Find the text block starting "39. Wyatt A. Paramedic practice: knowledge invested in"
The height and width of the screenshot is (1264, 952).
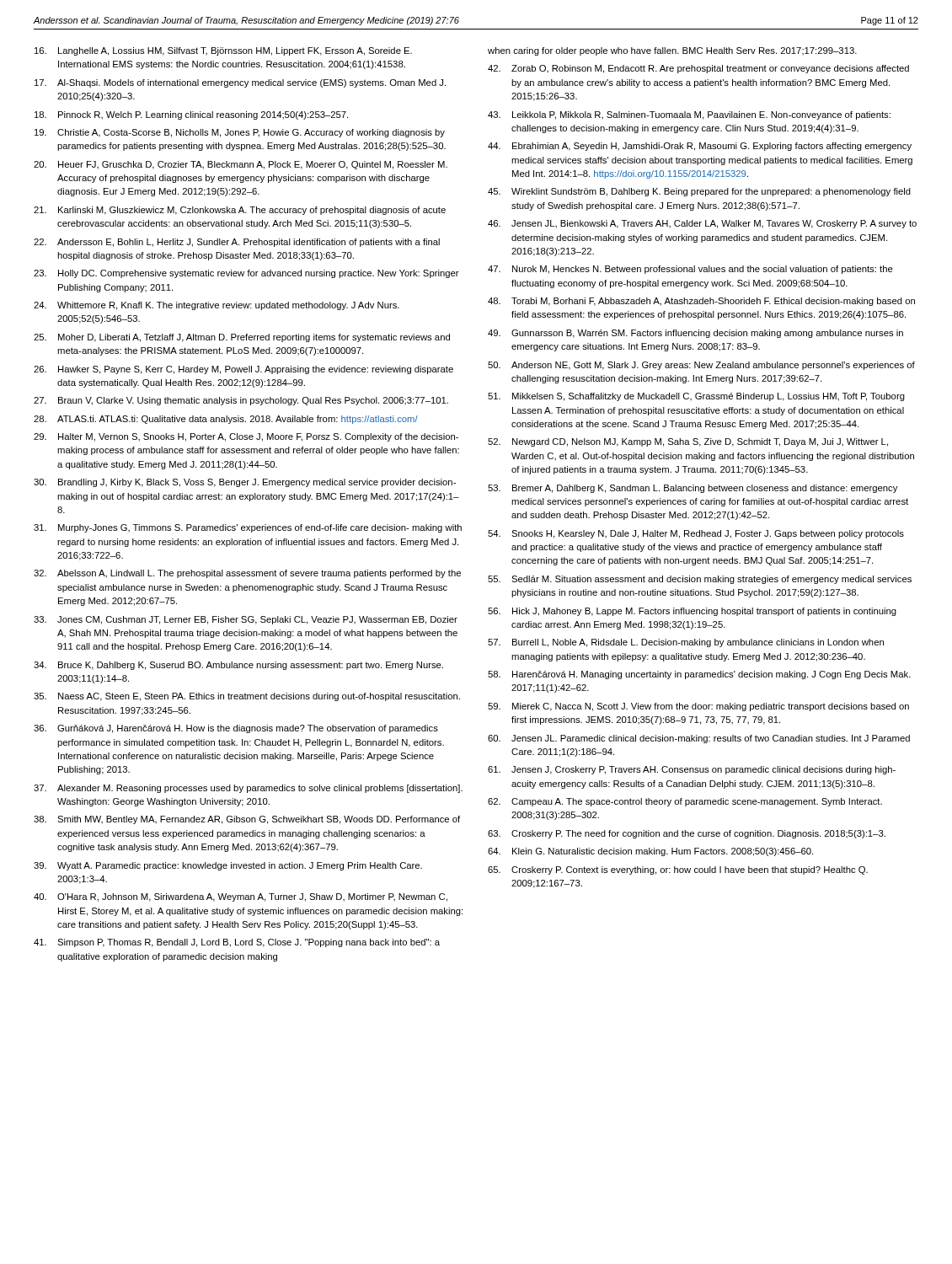tap(249, 872)
